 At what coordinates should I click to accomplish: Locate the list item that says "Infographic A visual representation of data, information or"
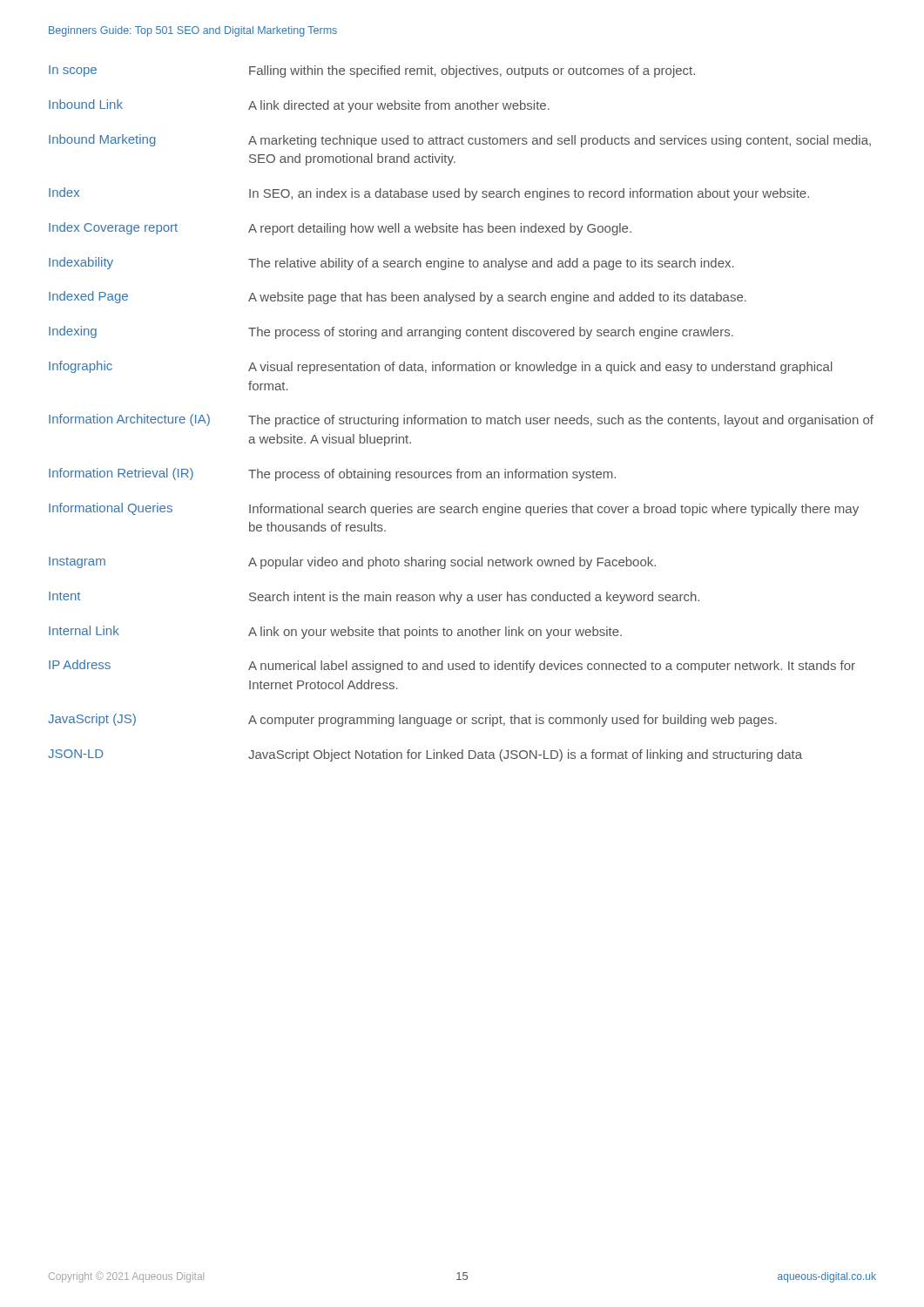coord(462,376)
